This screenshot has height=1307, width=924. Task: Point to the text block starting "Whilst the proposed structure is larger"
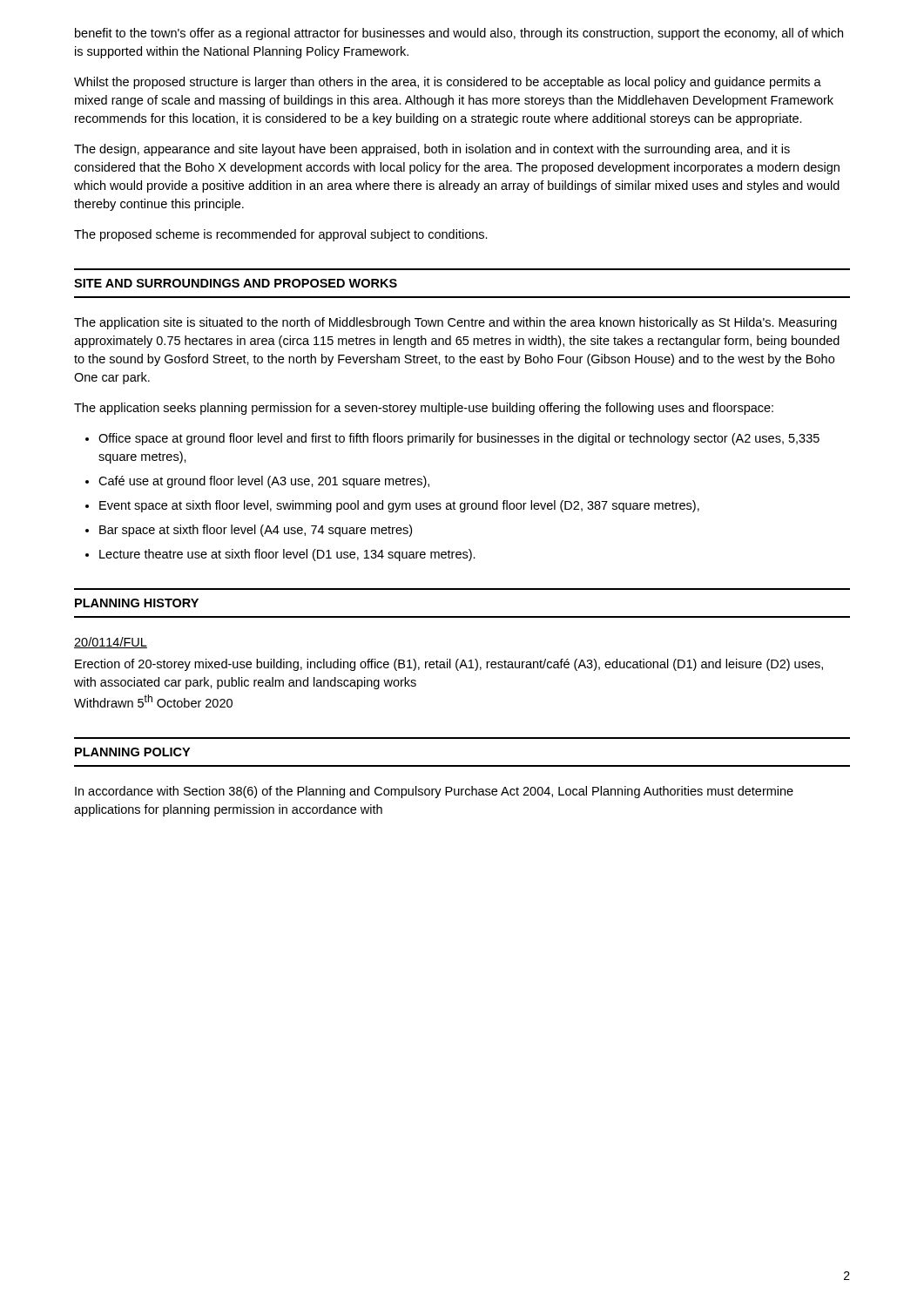coord(462,101)
